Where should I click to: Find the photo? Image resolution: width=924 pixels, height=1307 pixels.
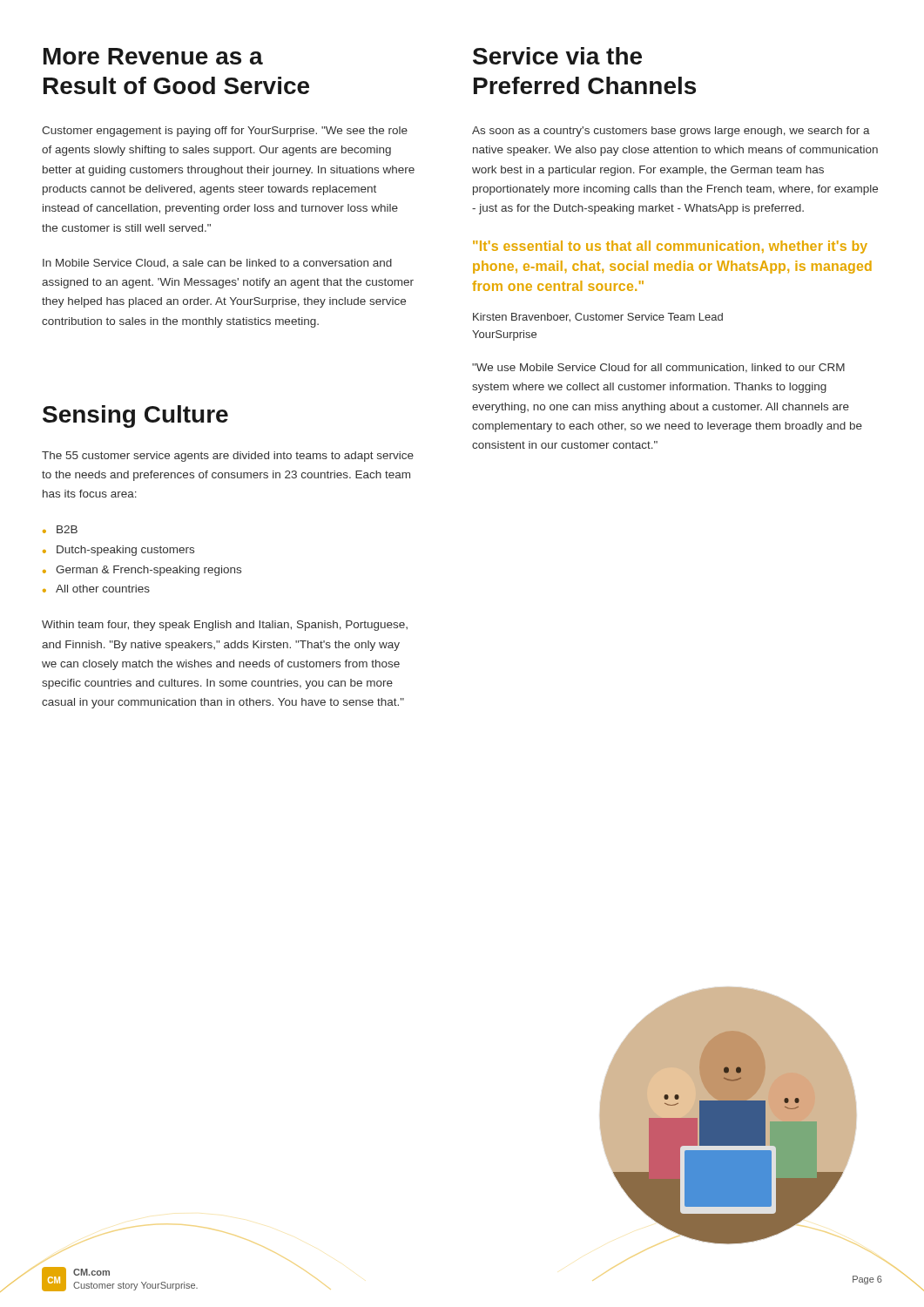pyautogui.click(x=728, y=1115)
